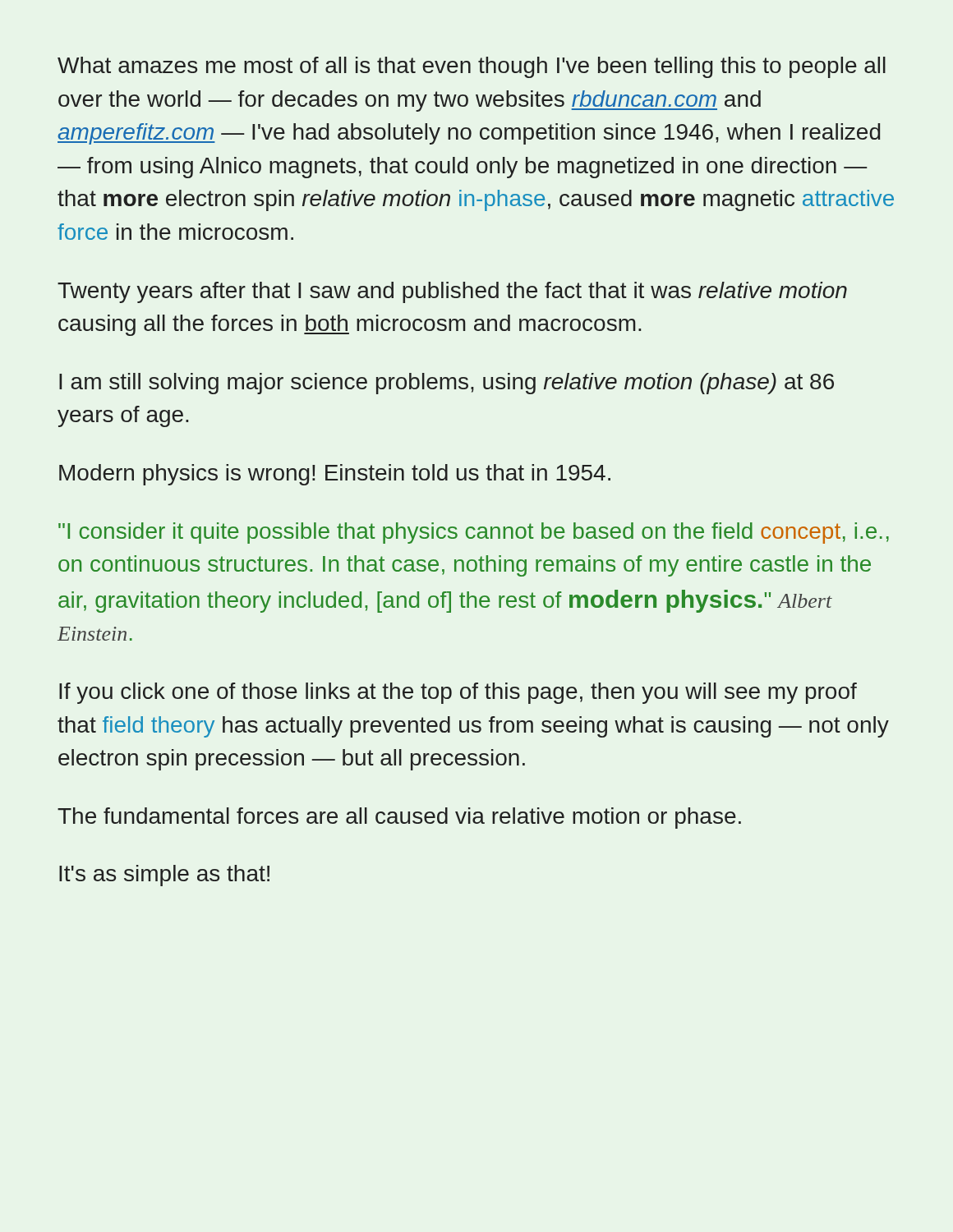Navigate to the text starting "It's as simple as that!"

point(165,874)
